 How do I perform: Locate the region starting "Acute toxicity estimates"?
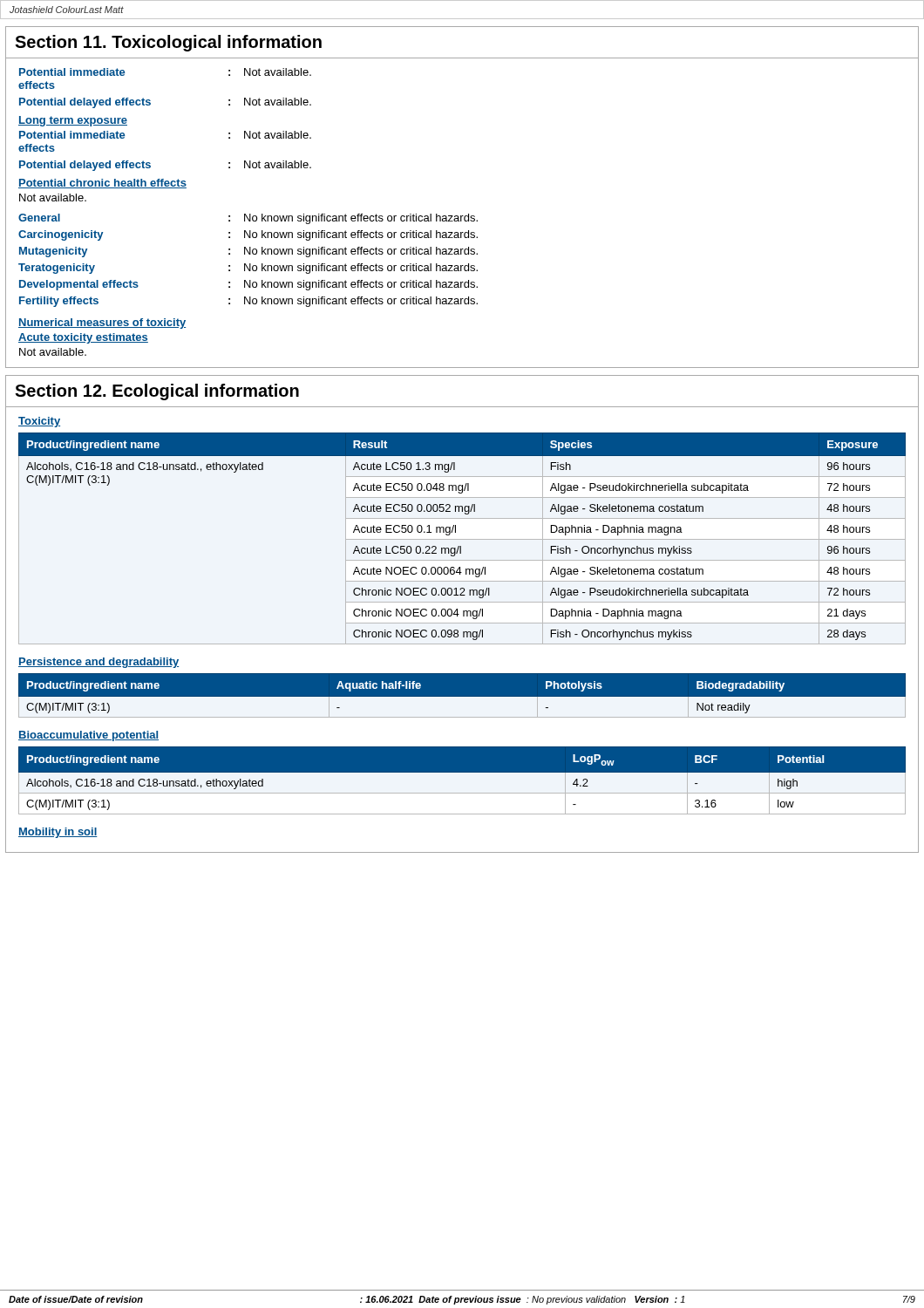[x=83, y=337]
